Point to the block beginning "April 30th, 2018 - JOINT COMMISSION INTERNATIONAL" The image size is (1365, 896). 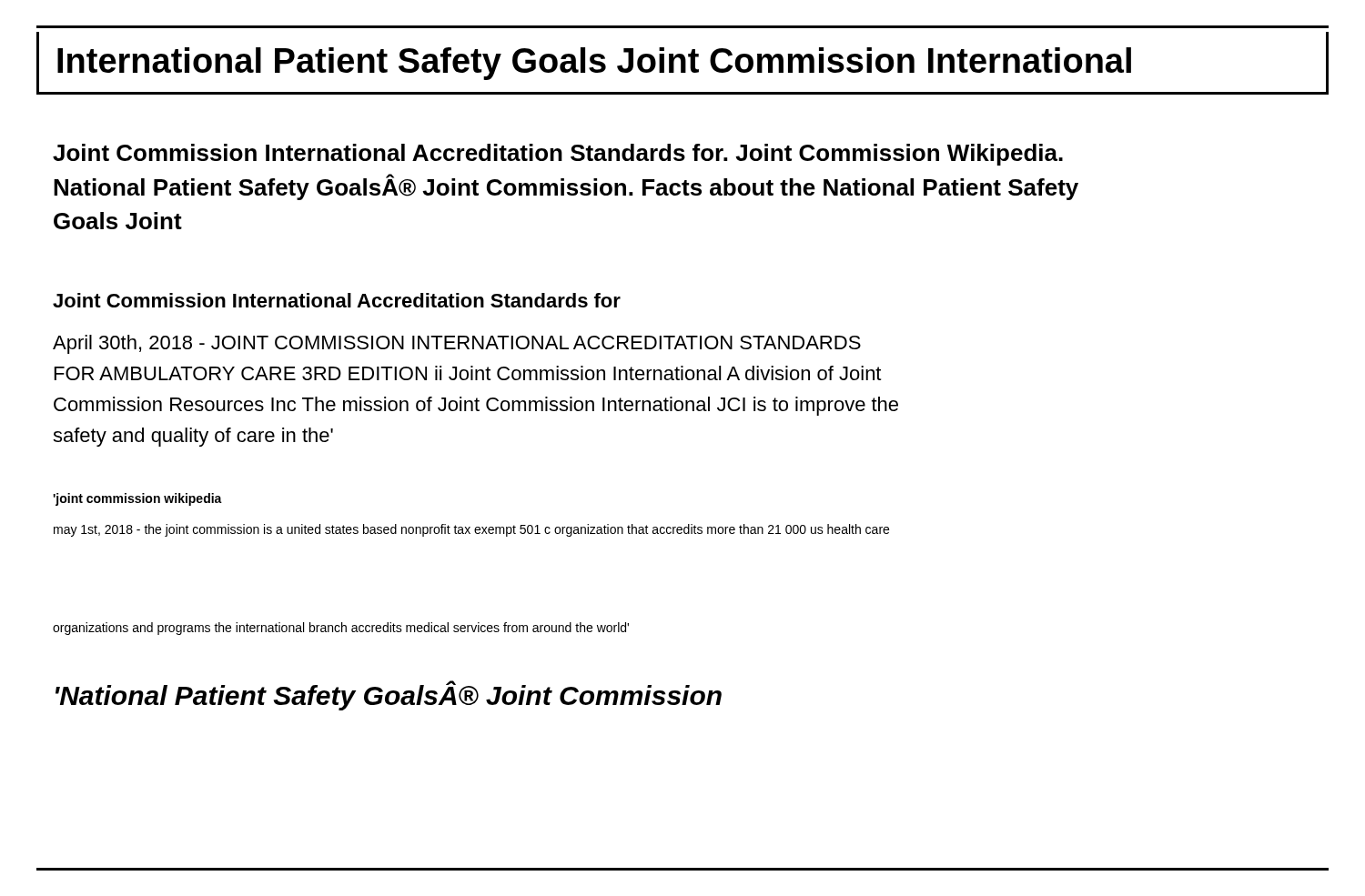[682, 389]
